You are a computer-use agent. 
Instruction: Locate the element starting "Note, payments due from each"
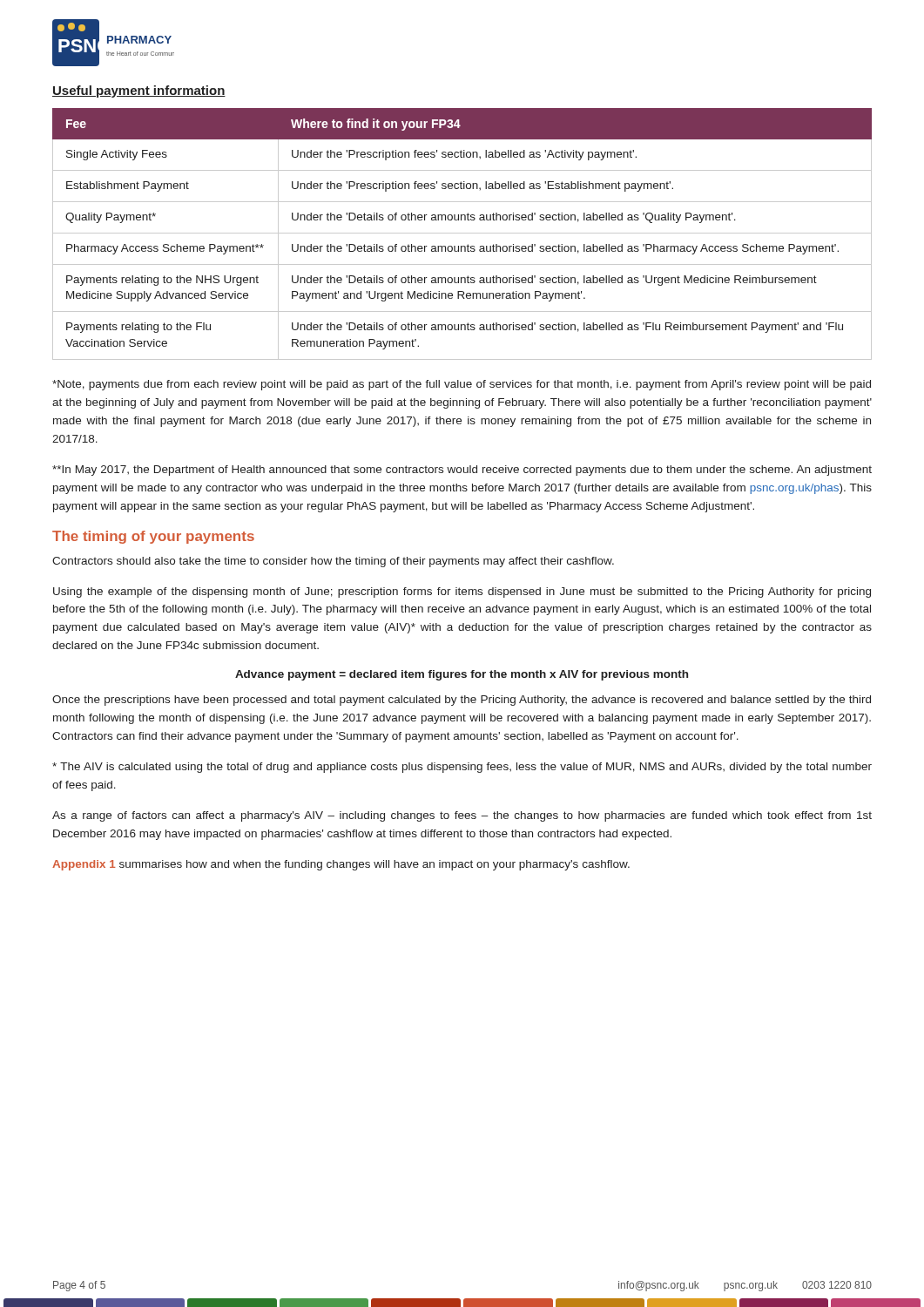coord(462,411)
